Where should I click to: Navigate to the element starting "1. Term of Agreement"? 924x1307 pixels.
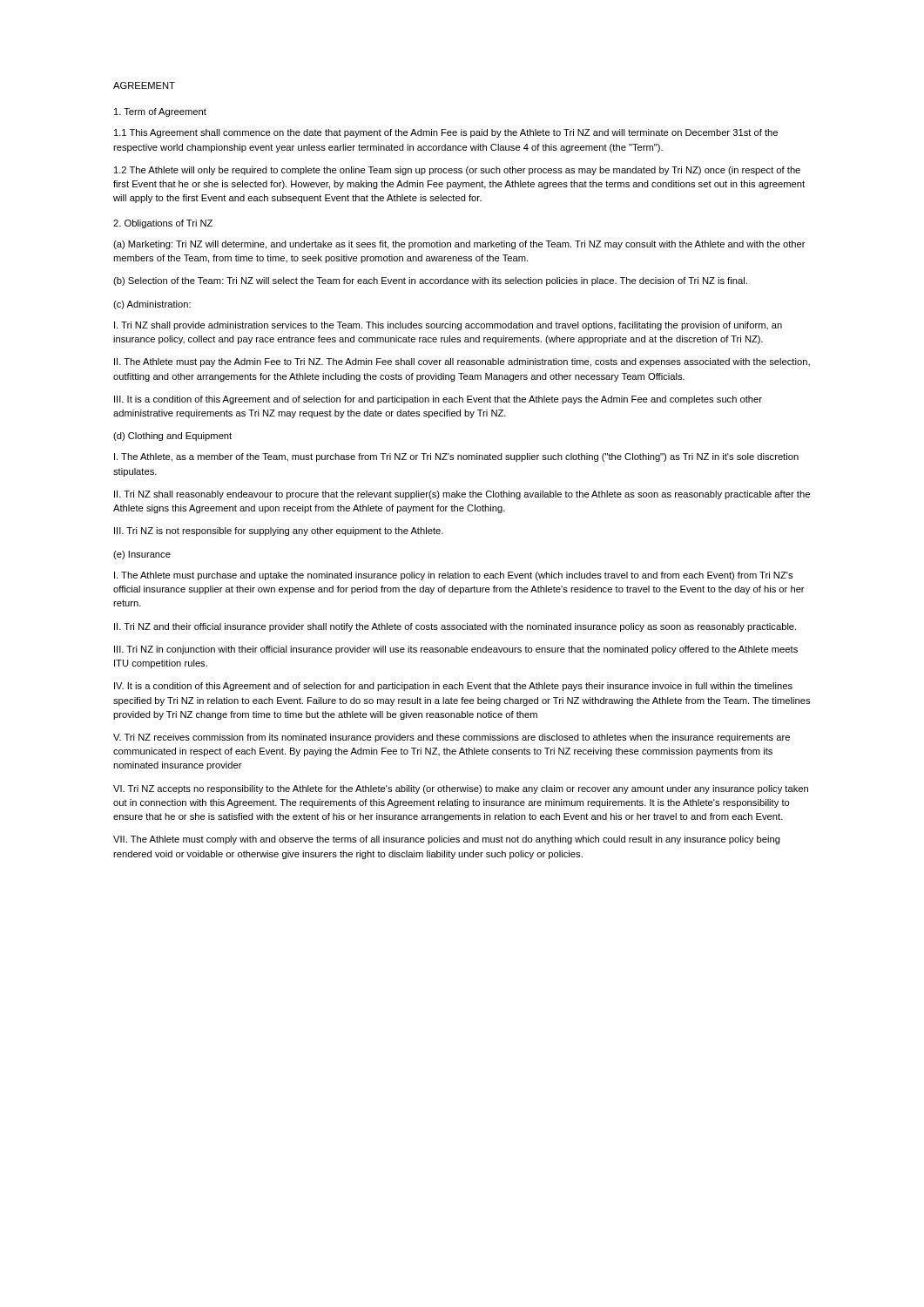pos(160,112)
